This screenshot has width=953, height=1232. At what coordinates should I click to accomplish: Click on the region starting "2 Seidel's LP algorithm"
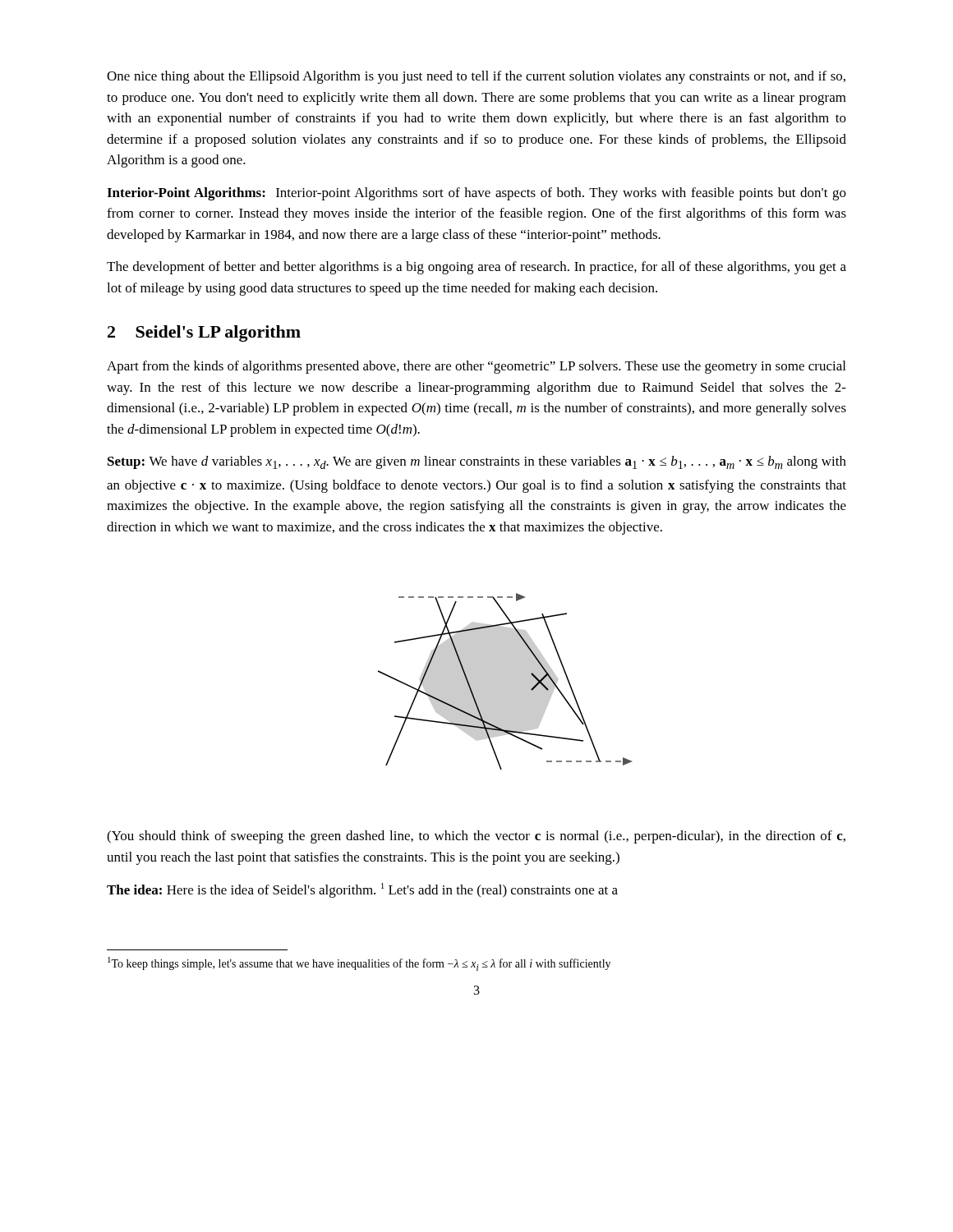point(204,333)
